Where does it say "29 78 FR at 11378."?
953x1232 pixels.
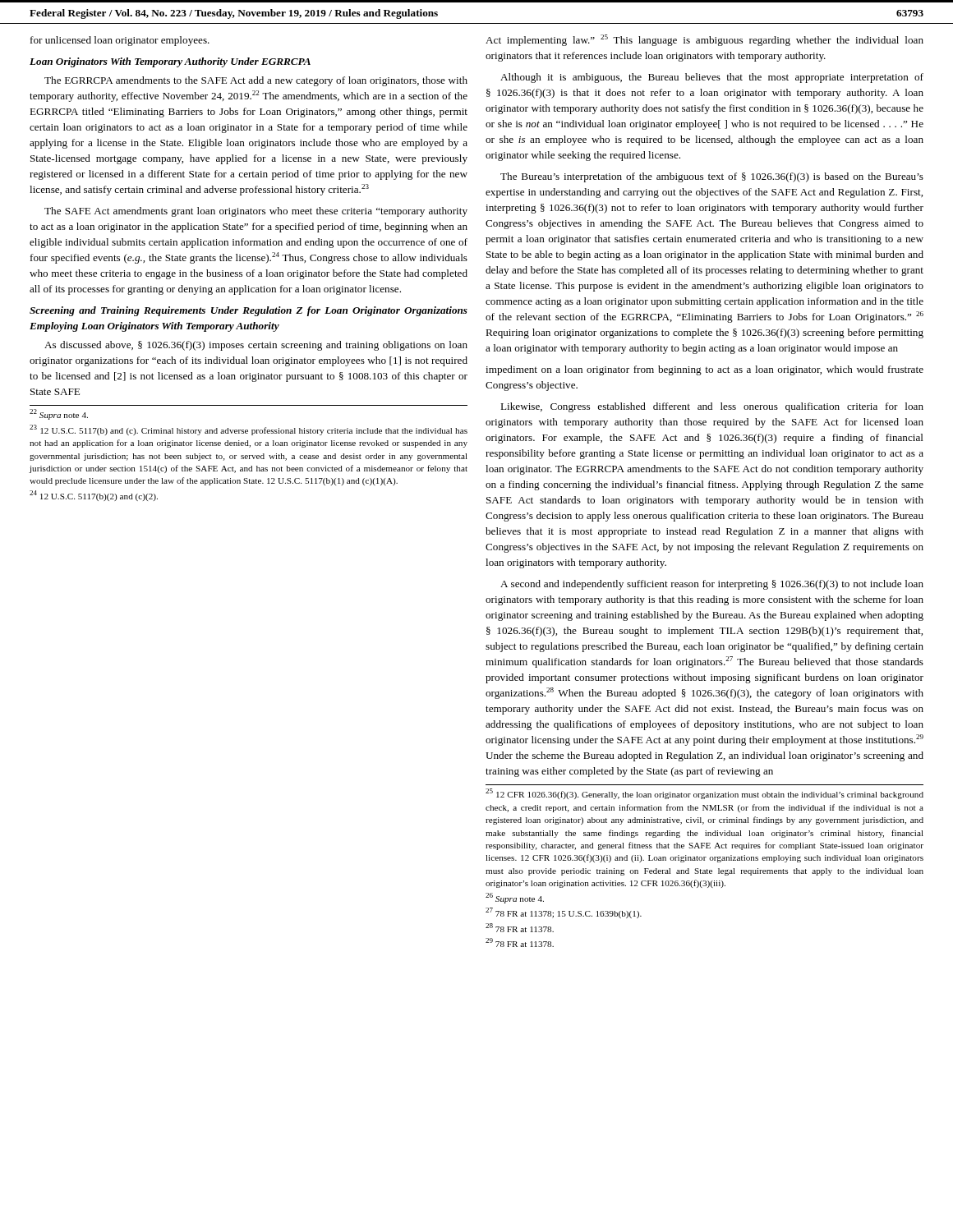520,942
